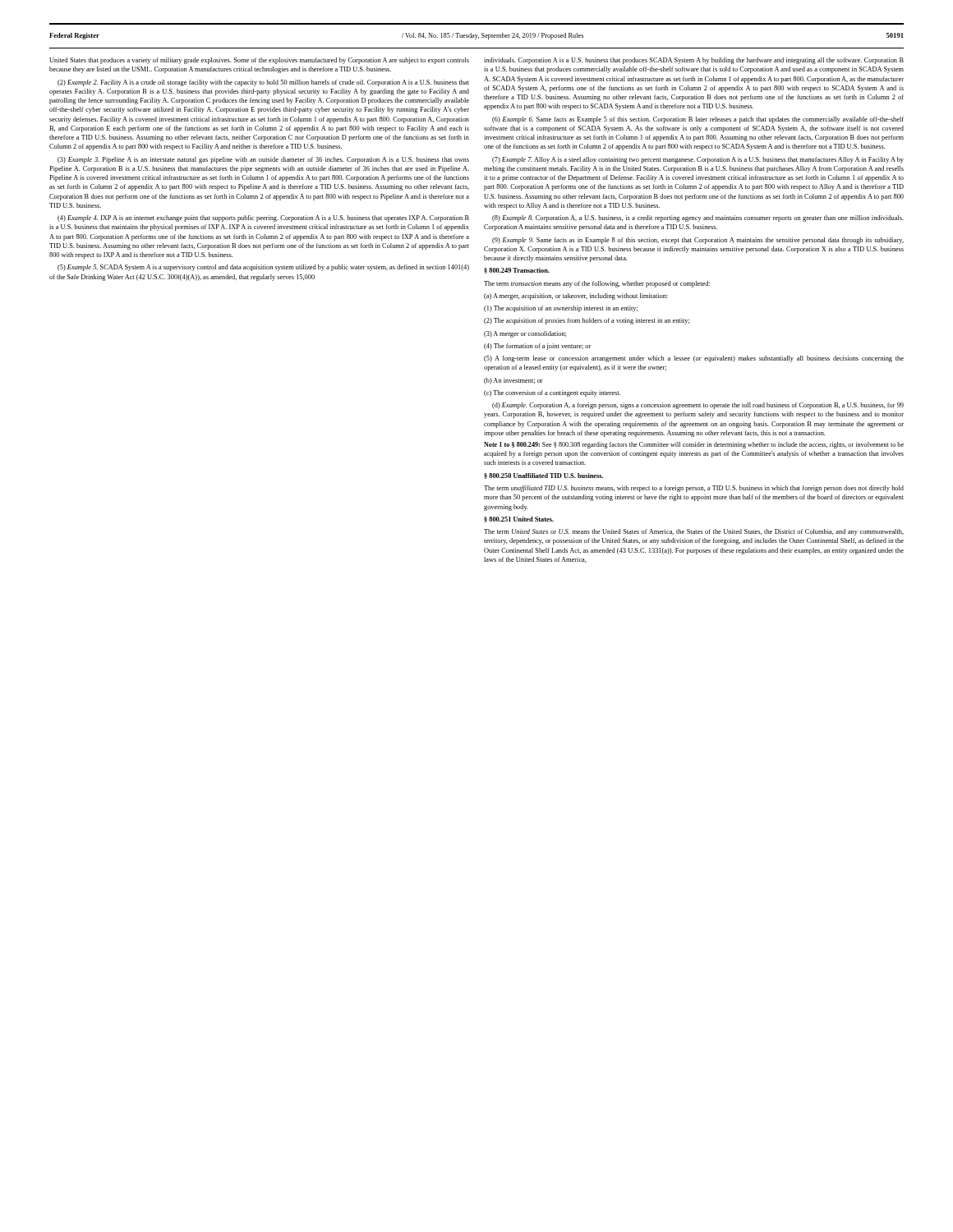Viewport: 953px width, 1232px height.
Task: Select the text block that reads "individuals. Corporation A is a U.S. business that"
Action: click(x=694, y=84)
